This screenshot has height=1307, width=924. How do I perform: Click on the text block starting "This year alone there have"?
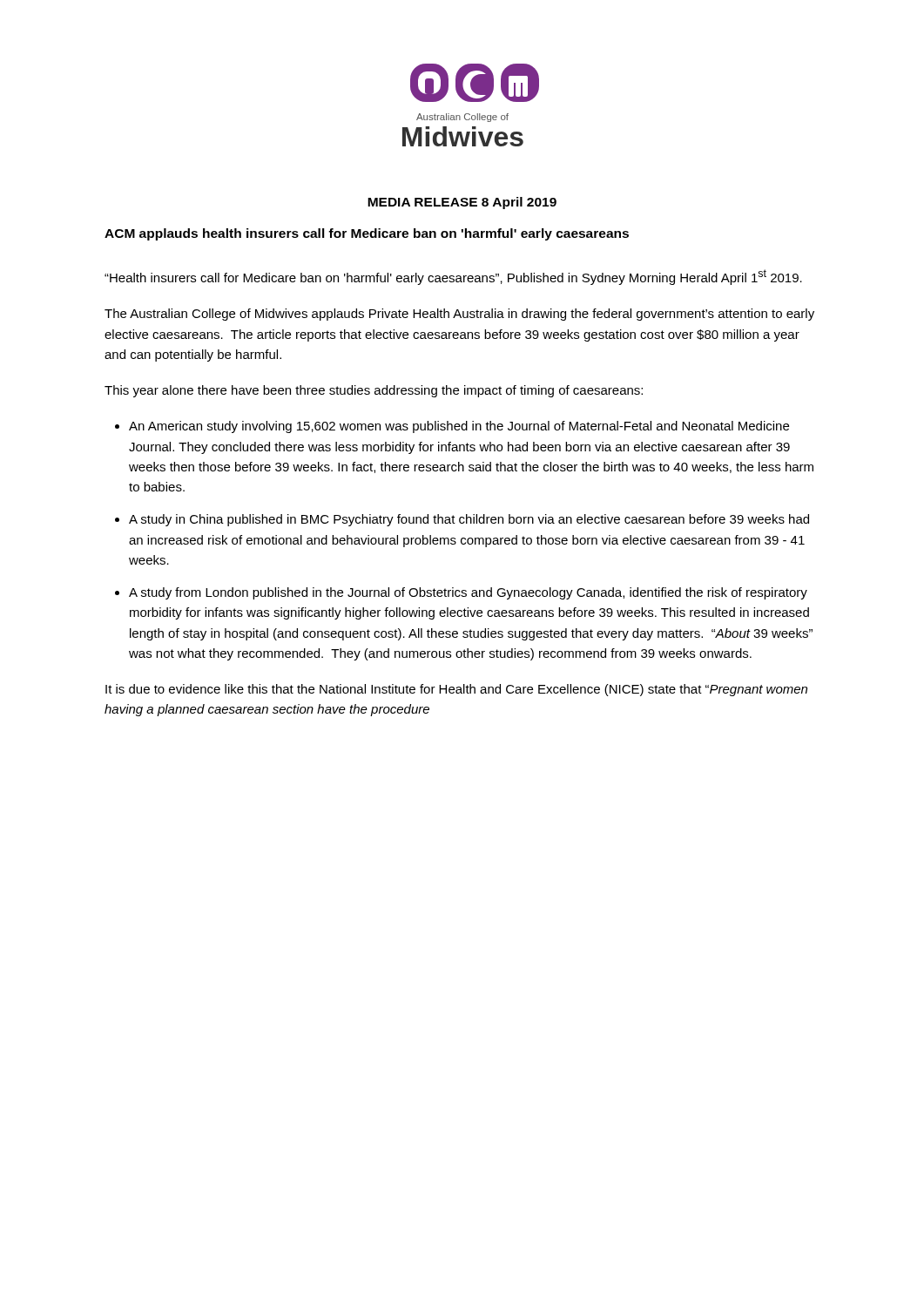click(374, 390)
